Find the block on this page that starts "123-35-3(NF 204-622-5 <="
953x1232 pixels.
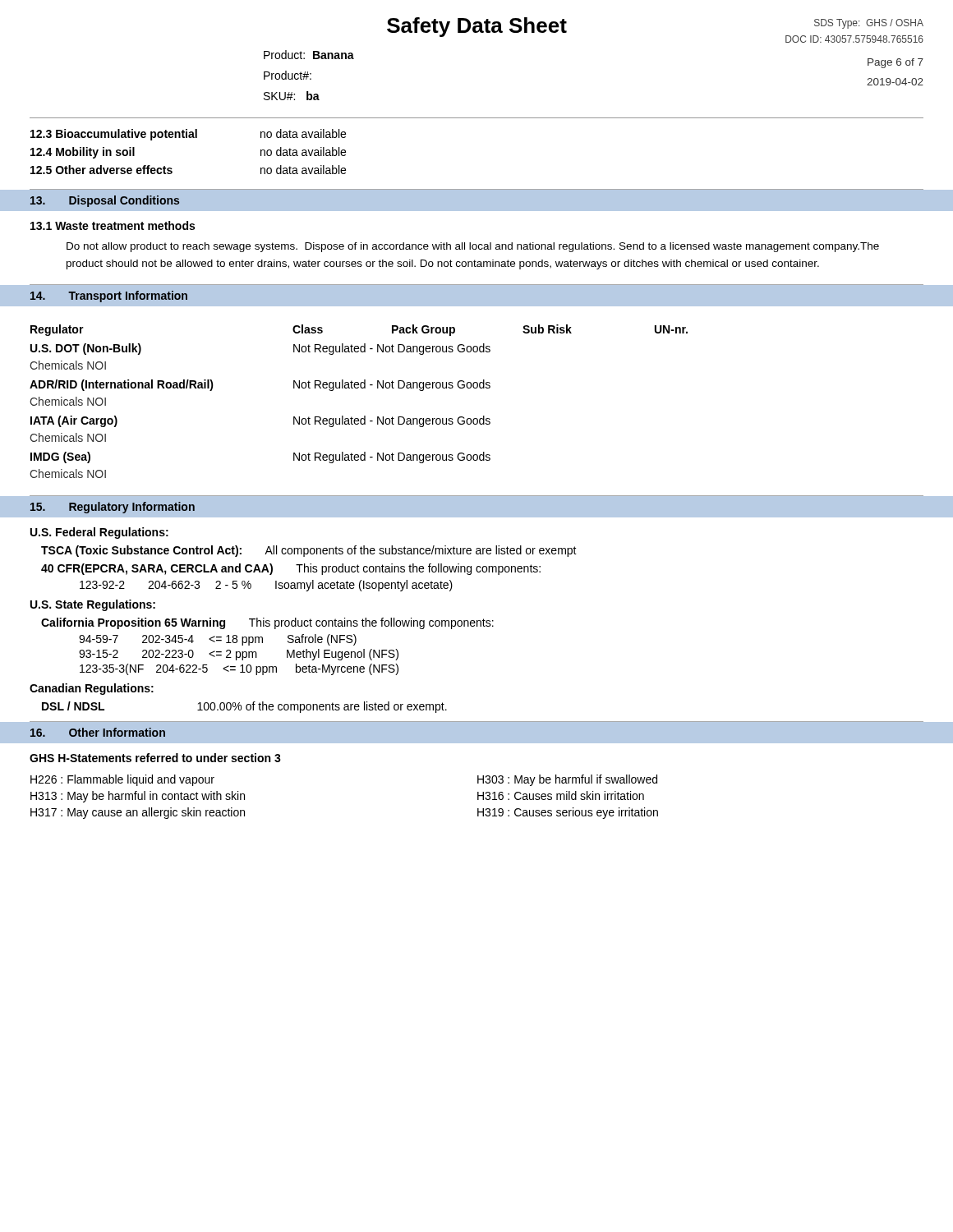239,668
